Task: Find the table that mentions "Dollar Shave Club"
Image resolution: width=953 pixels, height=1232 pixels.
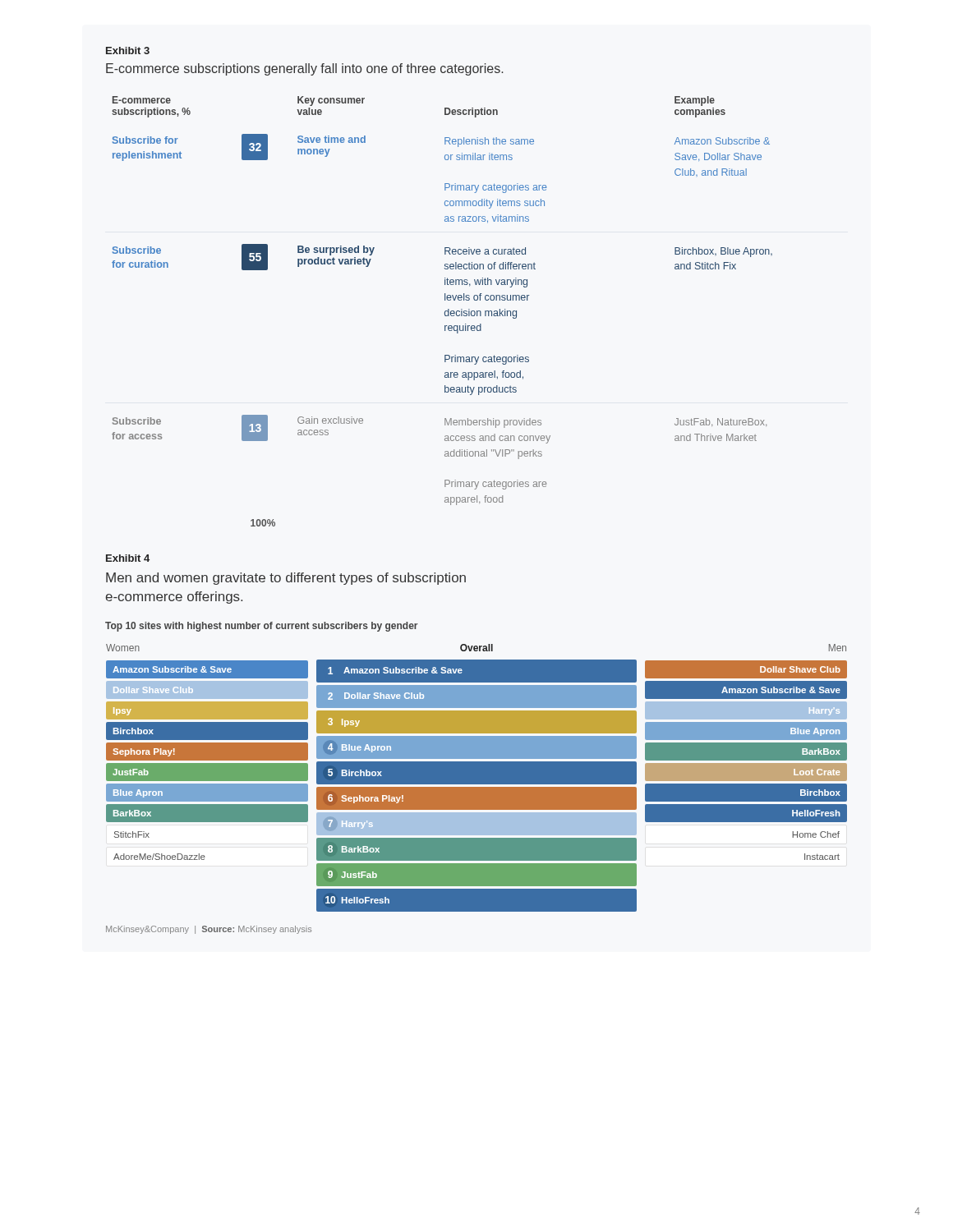Action: pos(476,778)
